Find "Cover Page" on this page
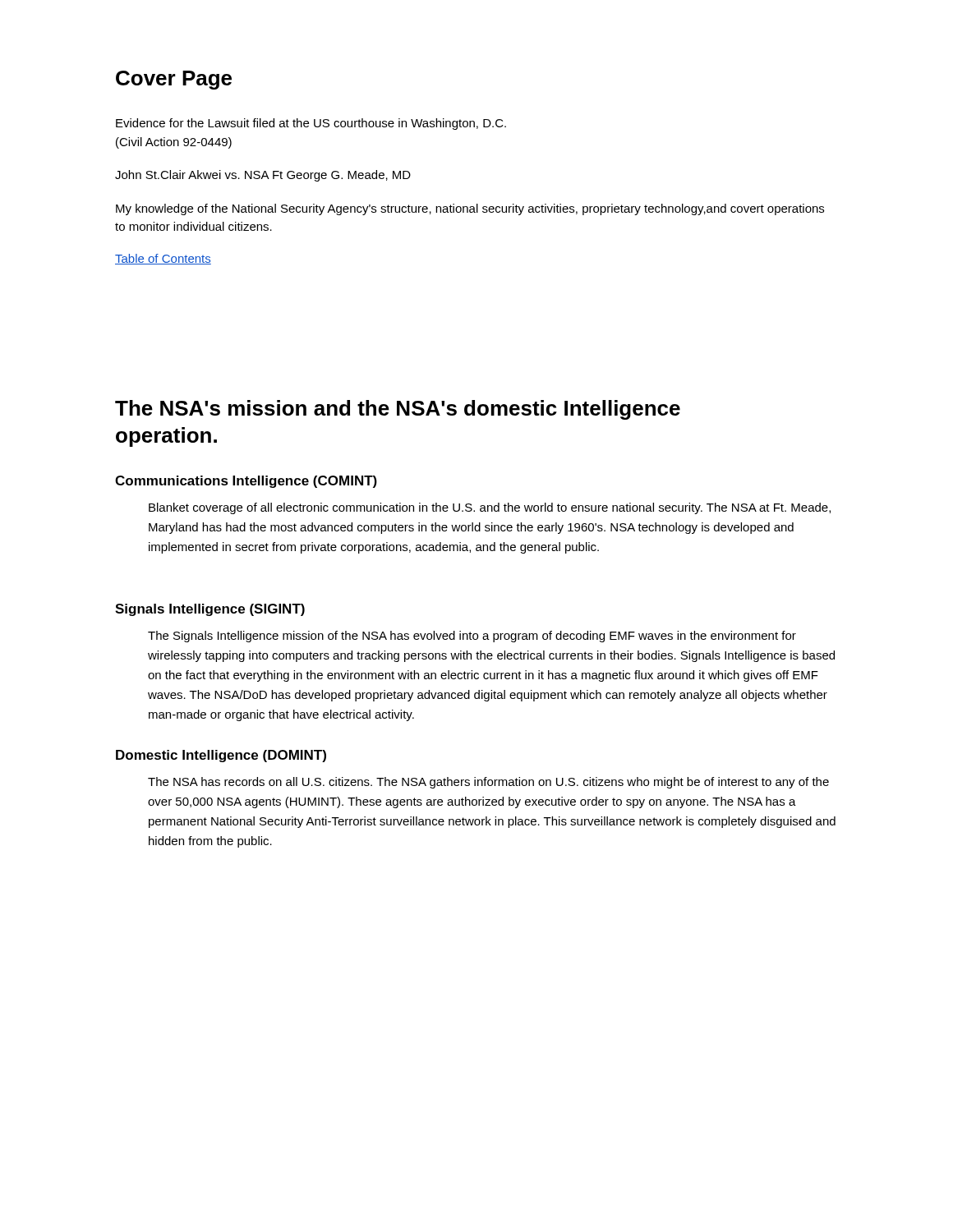The image size is (953, 1232). click(x=174, y=80)
